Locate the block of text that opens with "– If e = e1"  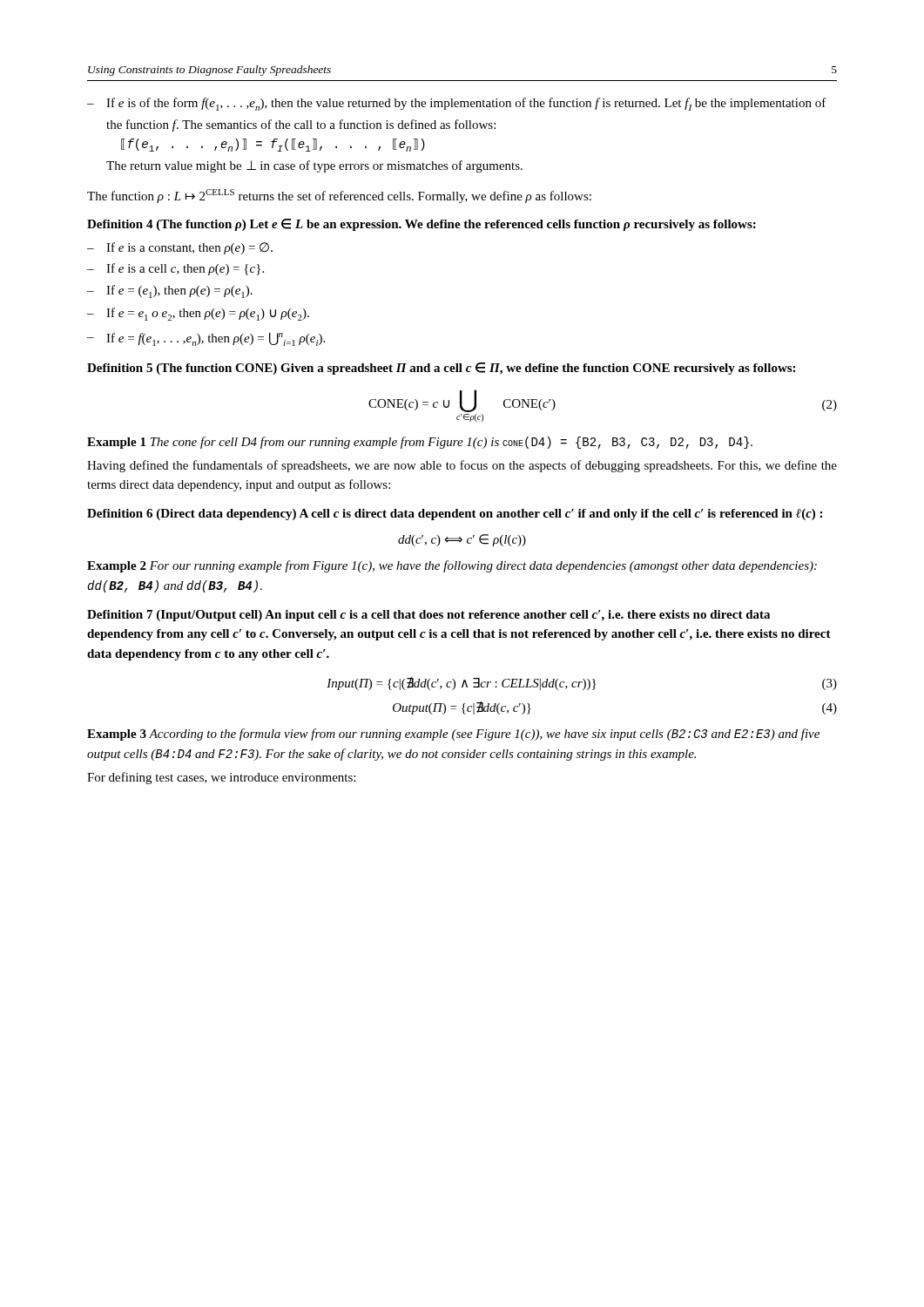point(198,314)
